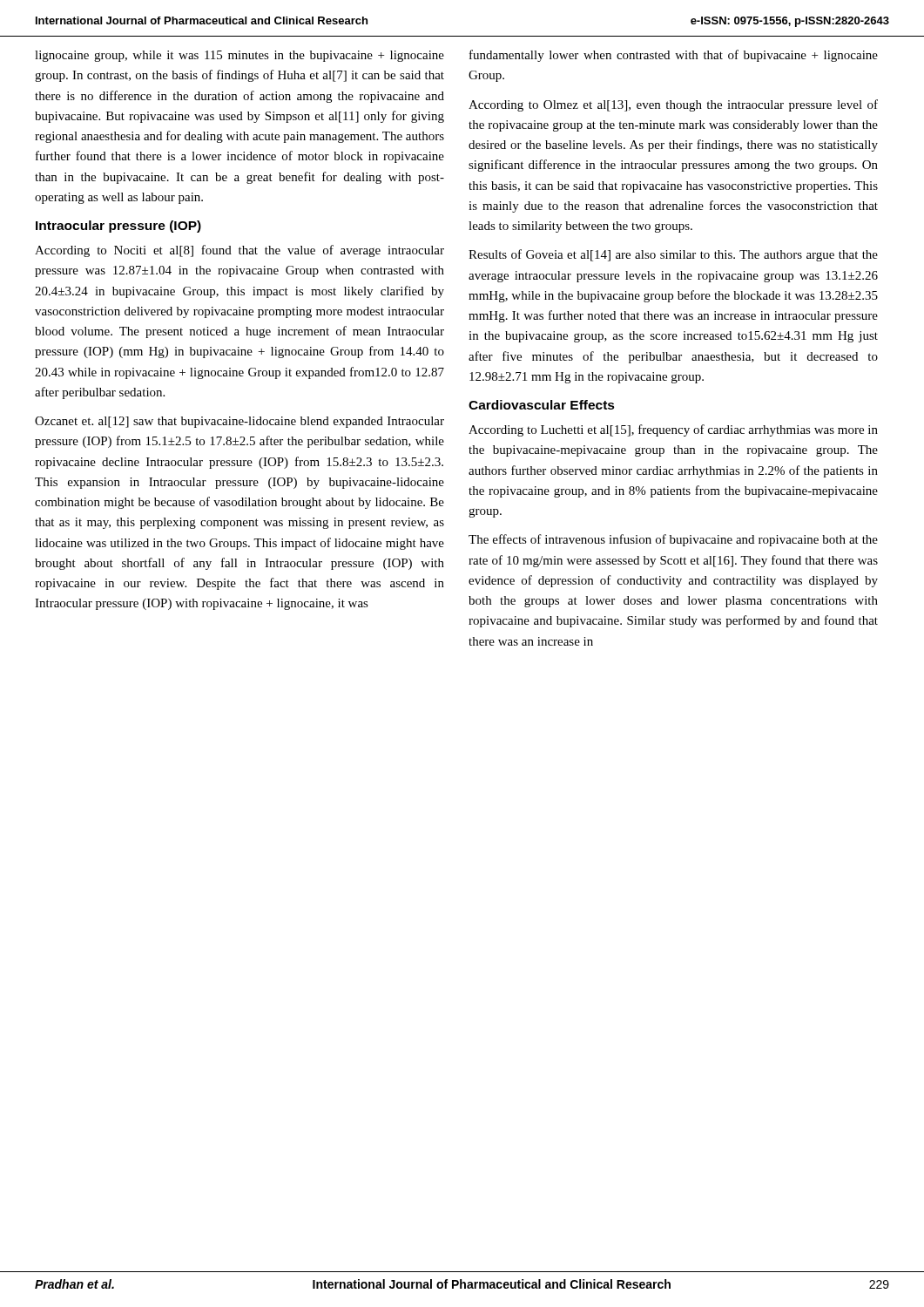Where is the passage that starts "According to Olmez et al[13], even though"?
Screen dimensions: 1307x924
pos(673,165)
